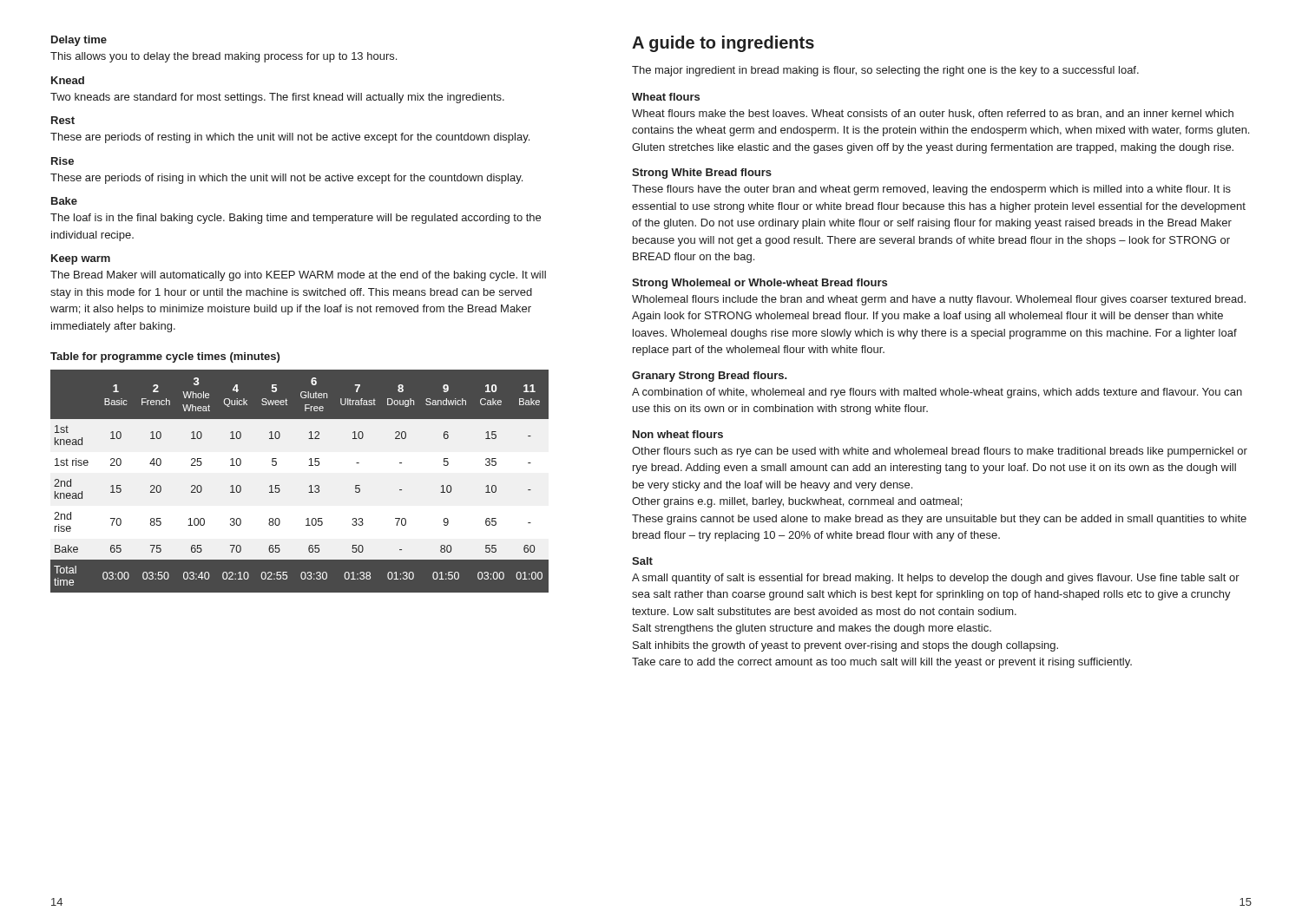Image resolution: width=1302 pixels, height=924 pixels.
Task: Select the block starting "The loaf is in the"
Action: pos(296,226)
